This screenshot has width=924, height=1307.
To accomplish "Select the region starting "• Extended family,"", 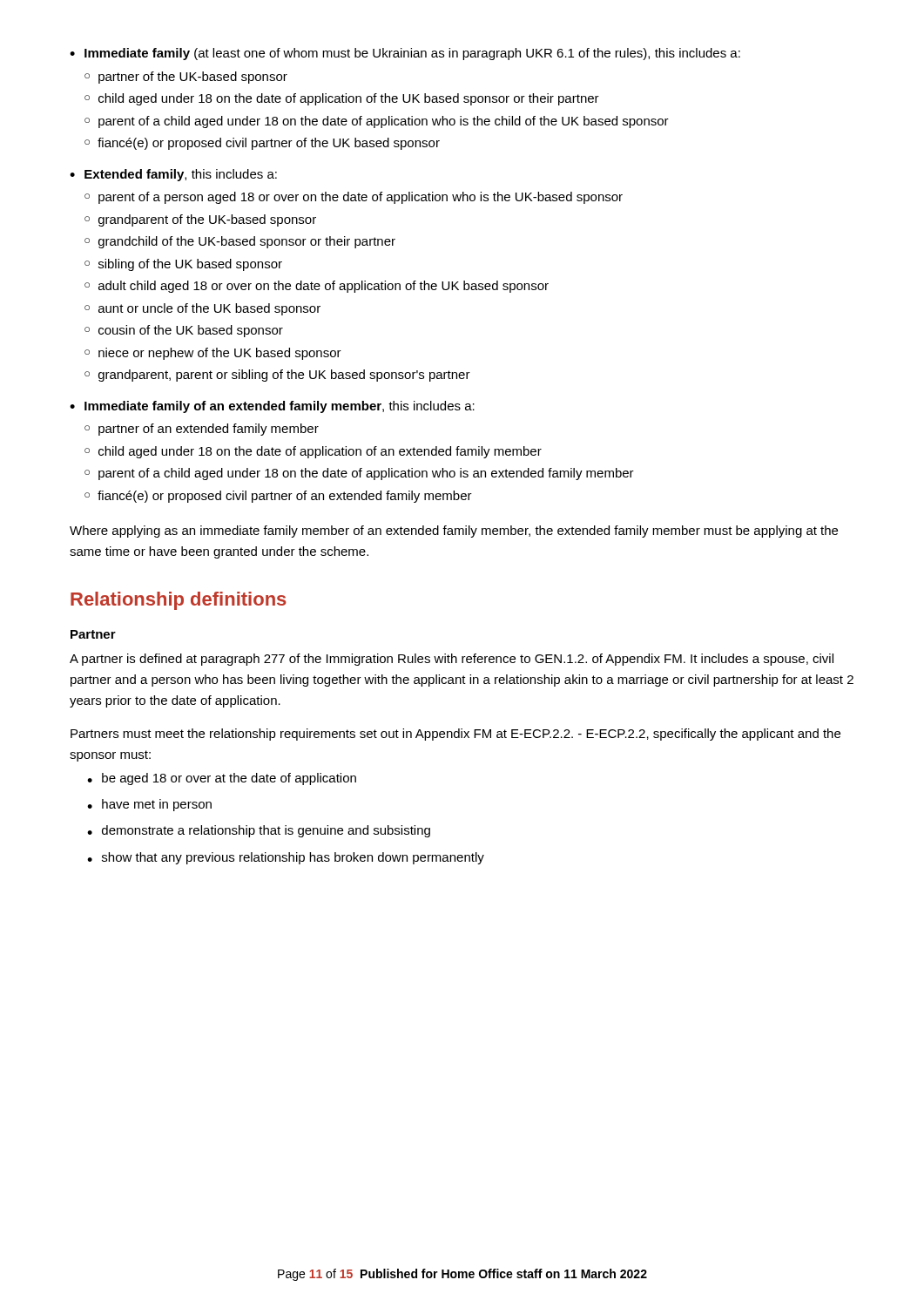I will point(462,276).
